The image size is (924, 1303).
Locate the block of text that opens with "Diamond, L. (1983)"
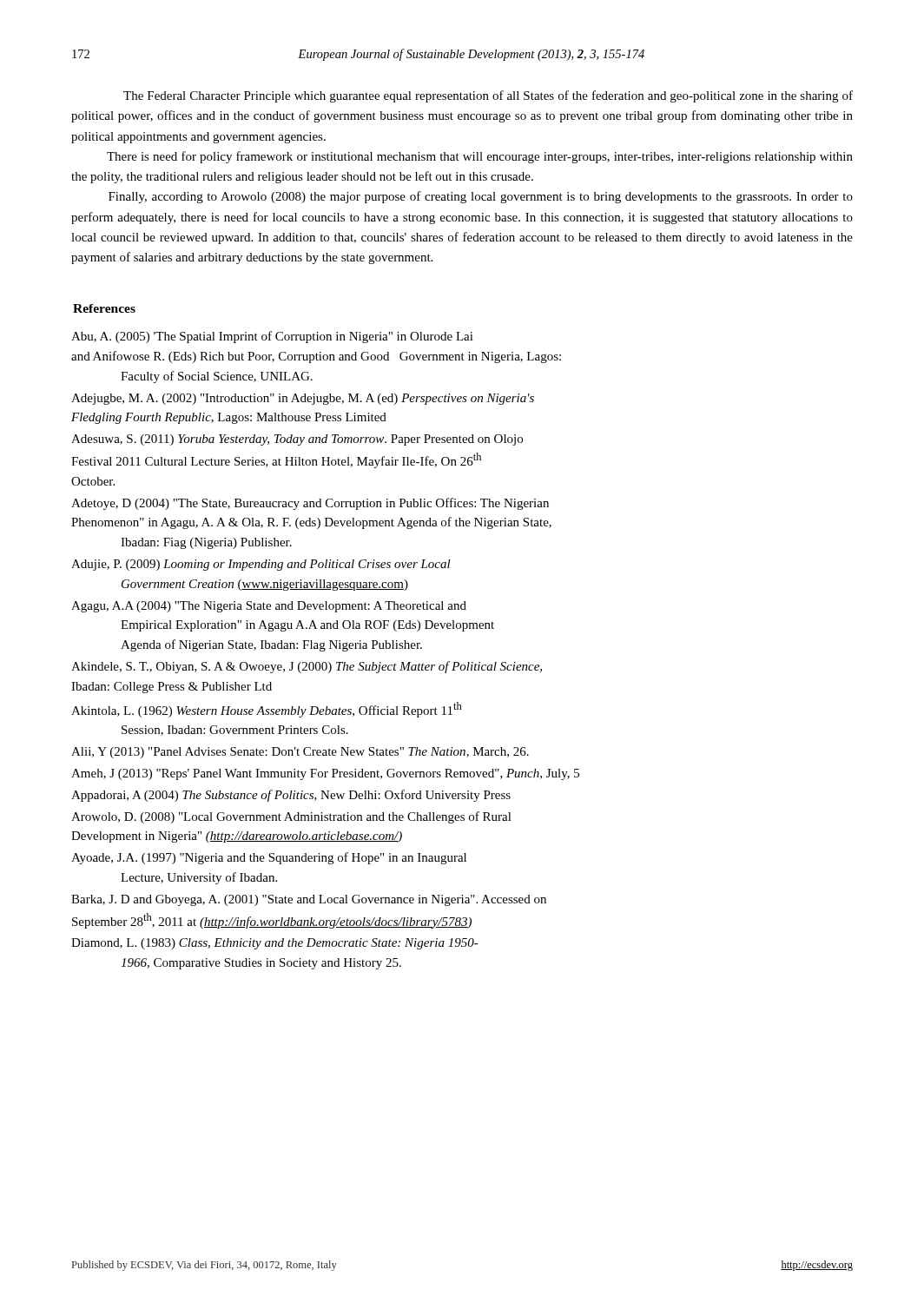pyautogui.click(x=462, y=953)
